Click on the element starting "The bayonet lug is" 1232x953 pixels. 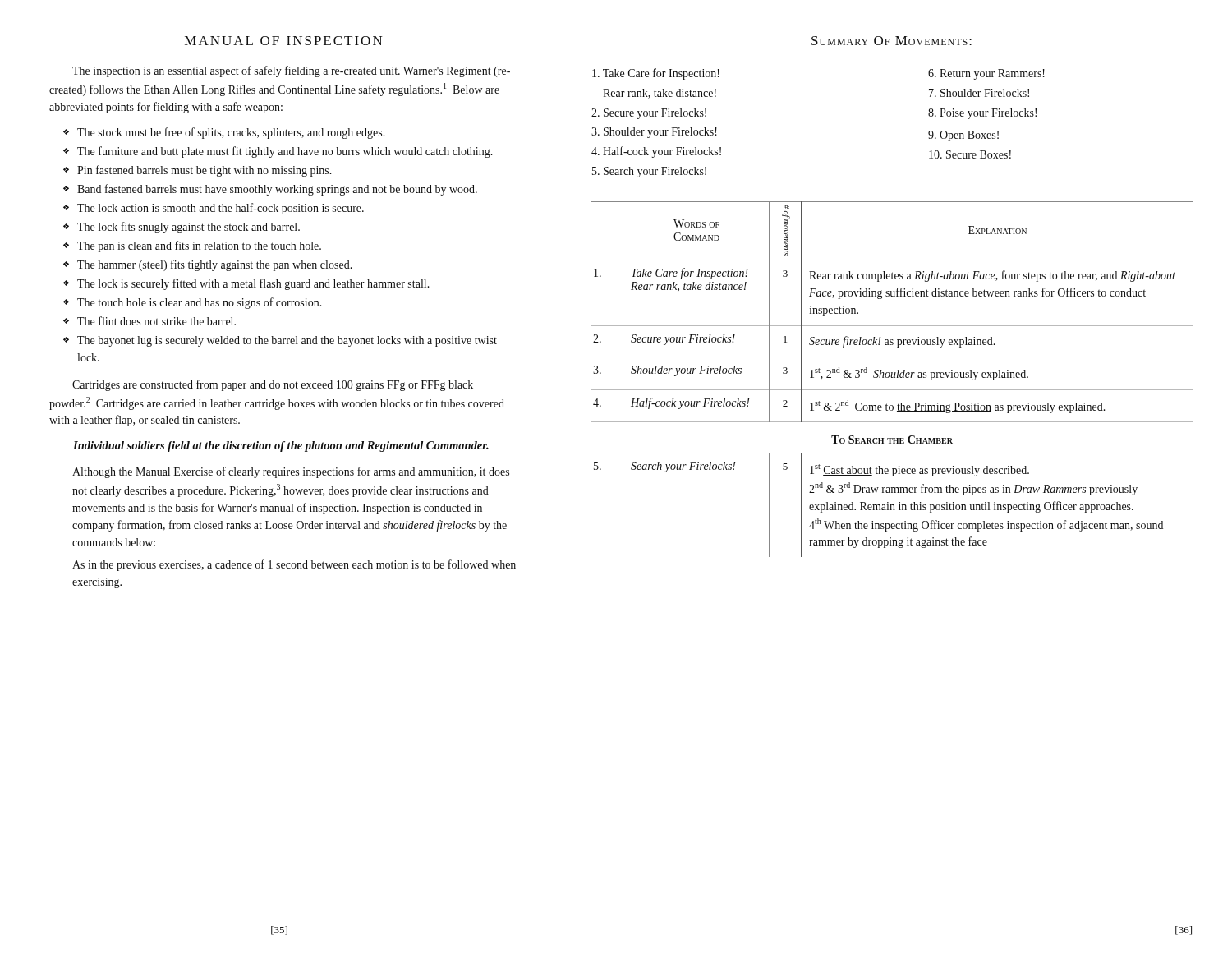coord(287,349)
